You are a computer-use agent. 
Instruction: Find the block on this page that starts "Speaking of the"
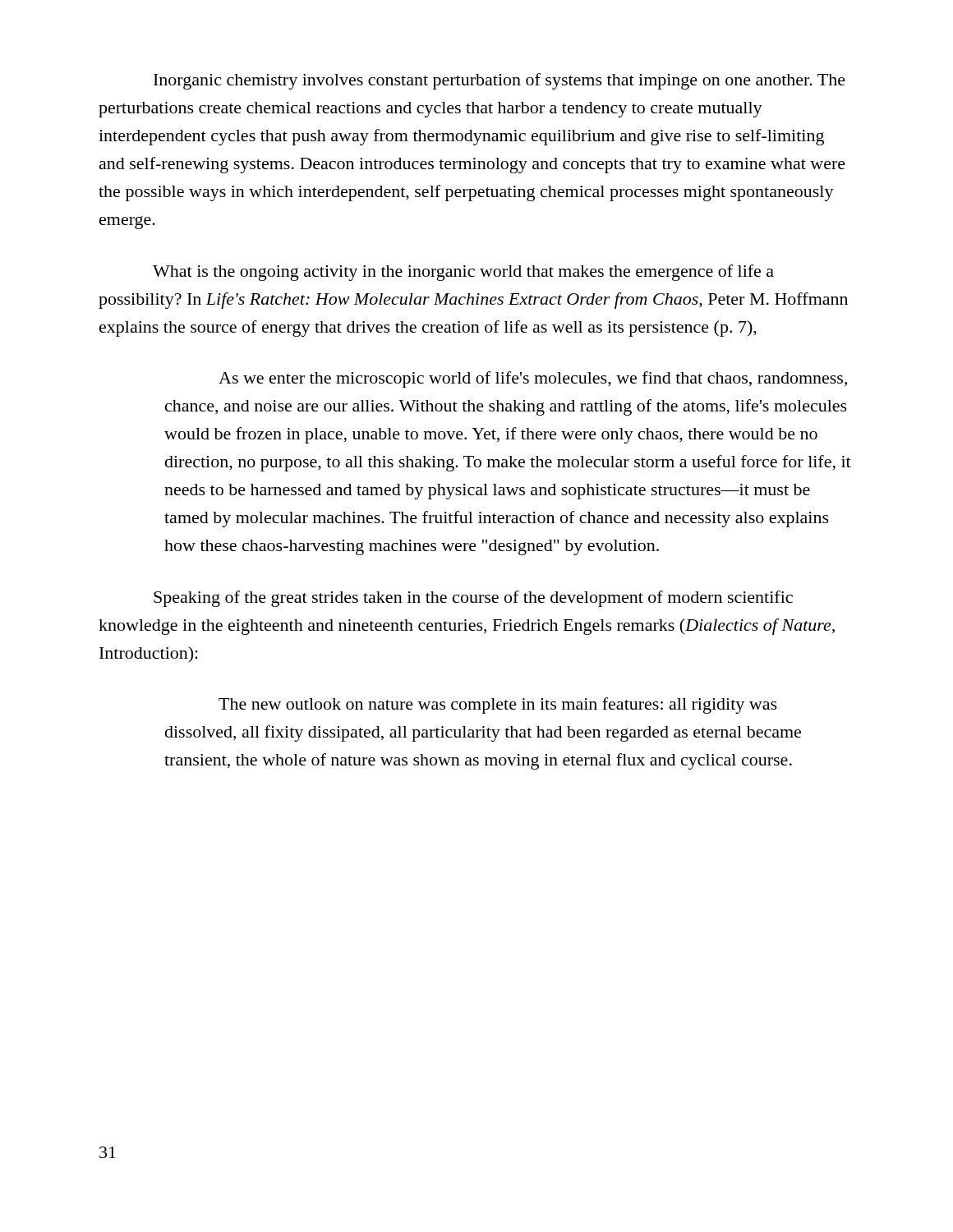tap(467, 624)
